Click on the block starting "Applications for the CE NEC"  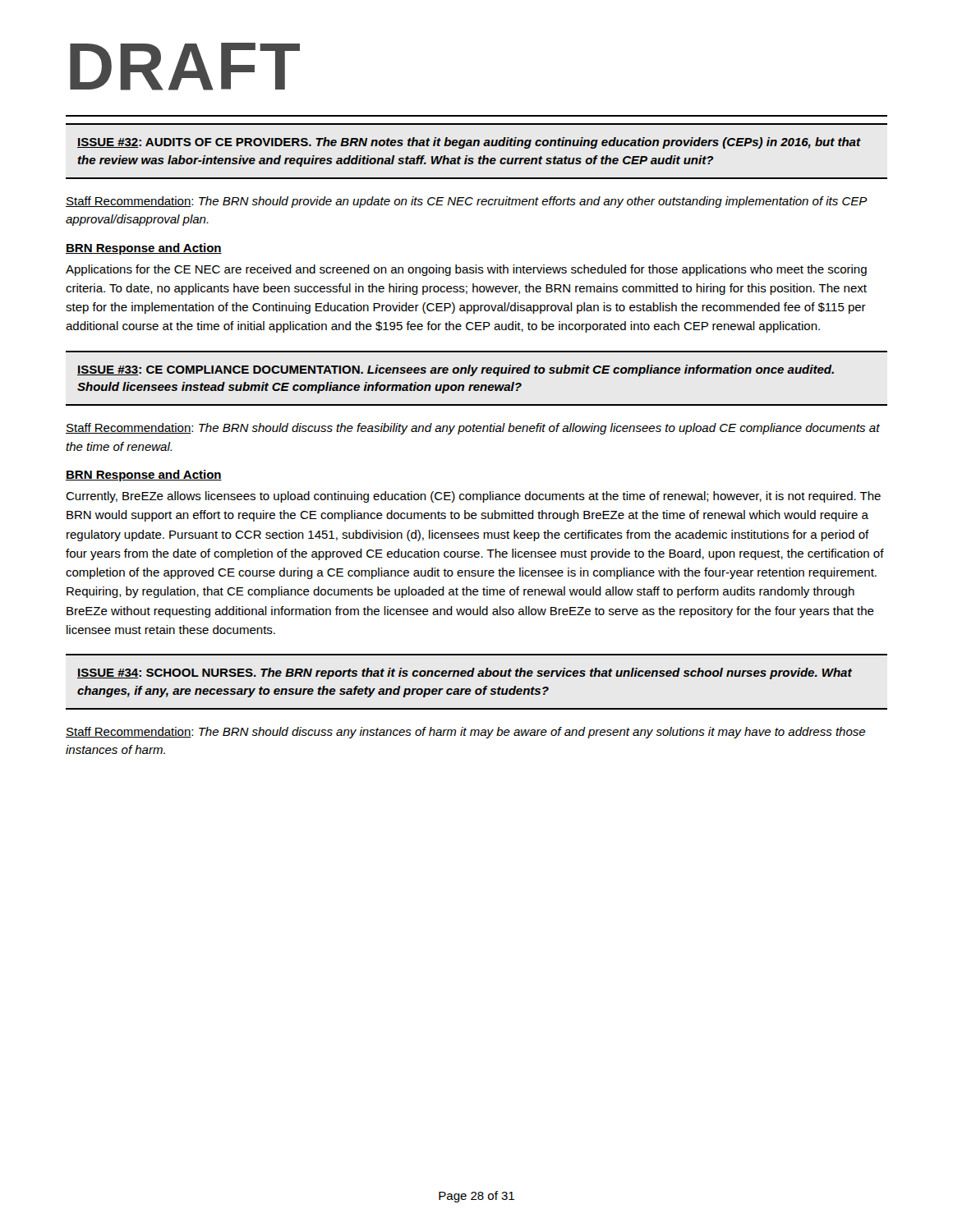point(466,297)
